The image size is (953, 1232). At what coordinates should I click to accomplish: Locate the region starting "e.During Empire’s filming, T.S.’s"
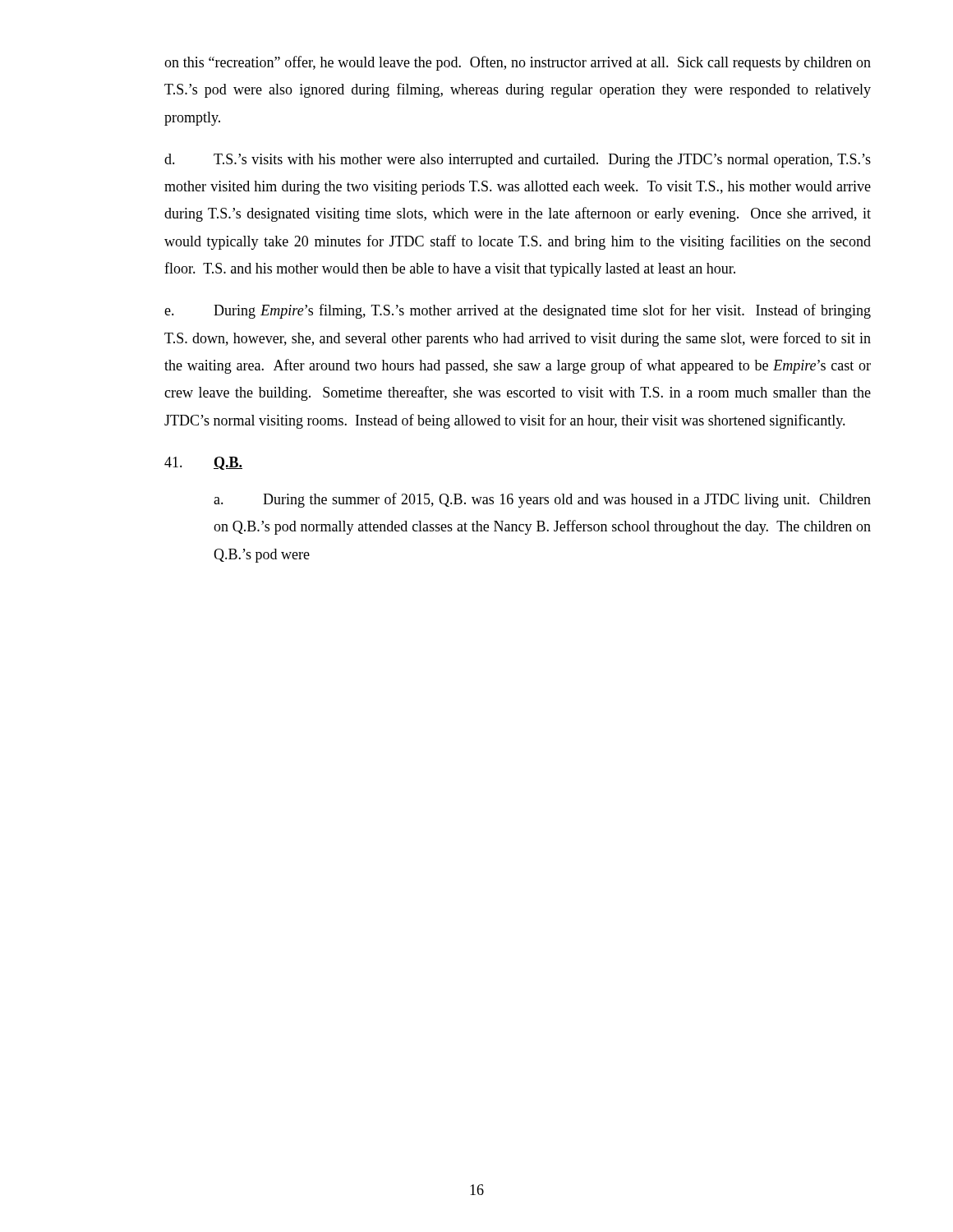click(518, 363)
